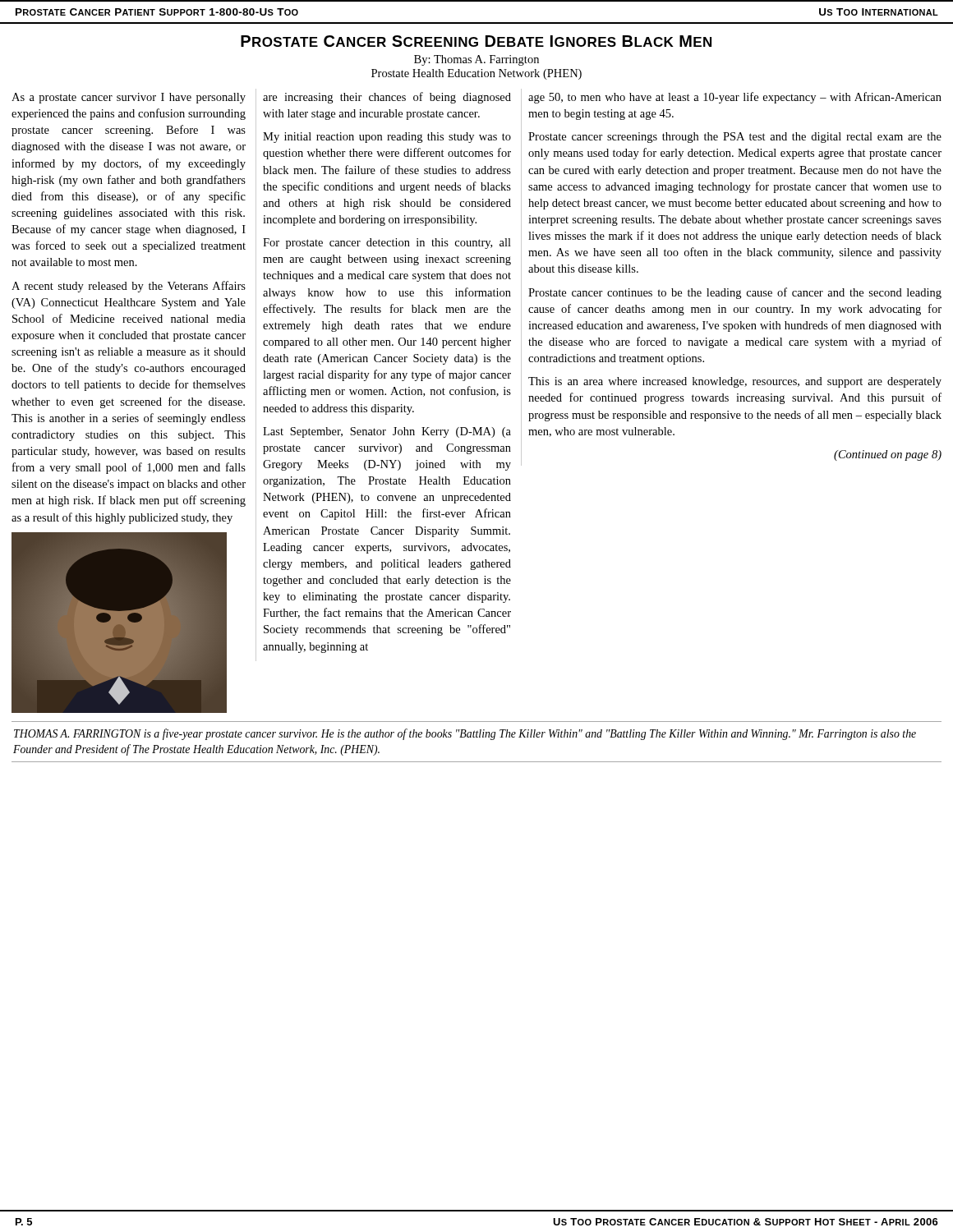Find the block on this page that starts "Prostate cancer screenings through"
Screen dimensions: 1232x953
pos(735,203)
